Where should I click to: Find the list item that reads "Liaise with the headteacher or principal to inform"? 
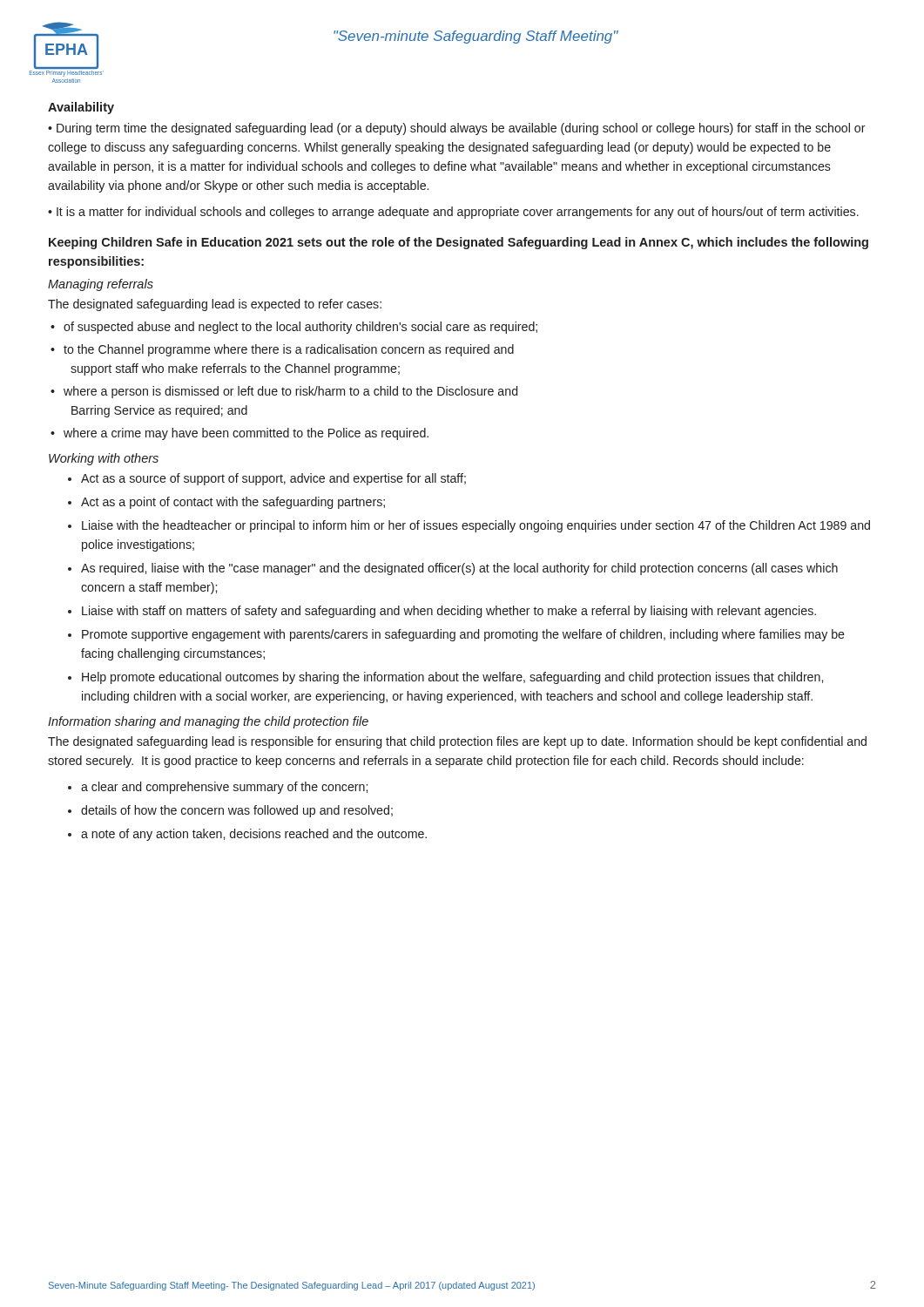[x=476, y=535]
